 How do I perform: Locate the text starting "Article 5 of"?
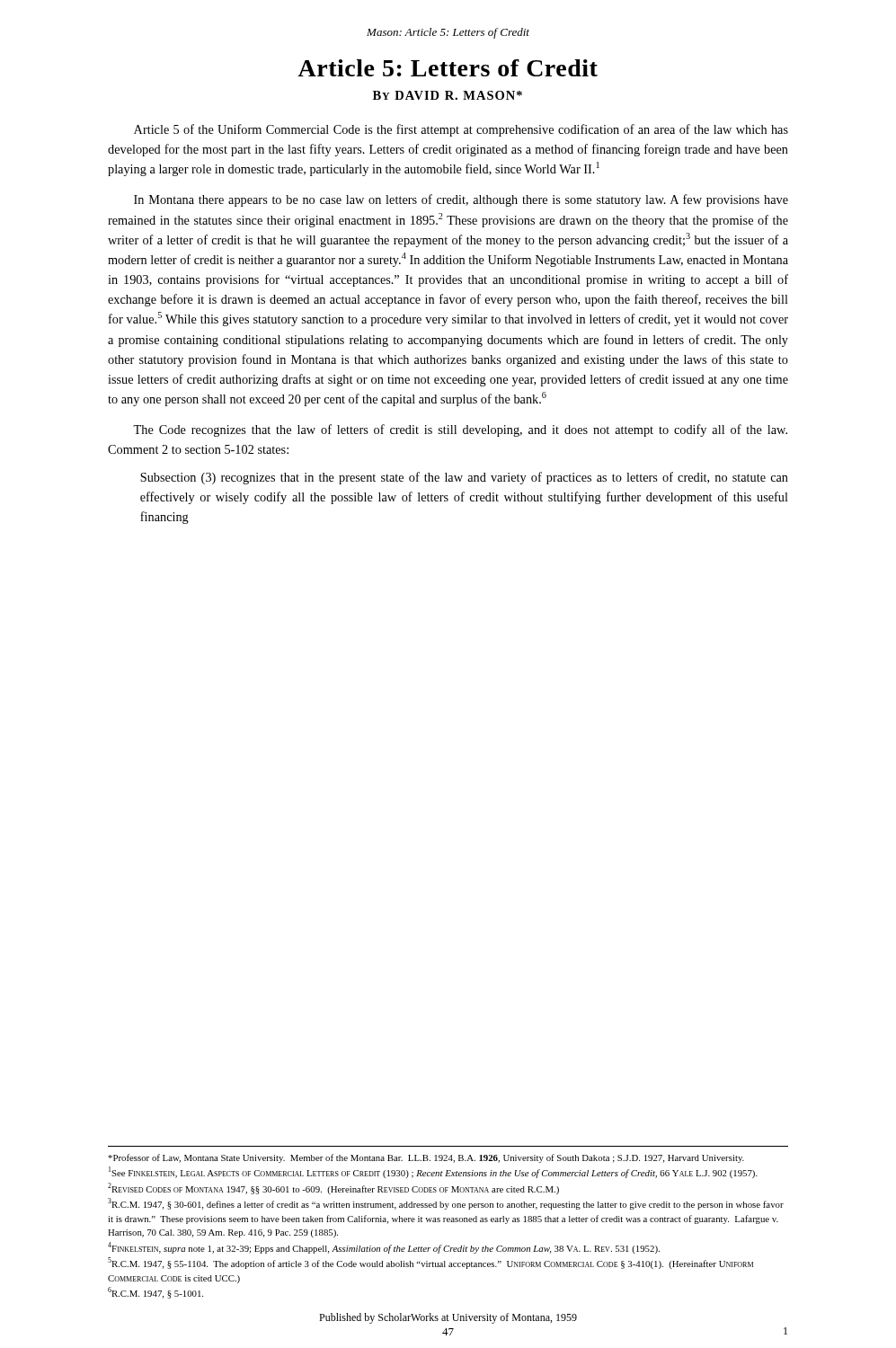coord(448,149)
